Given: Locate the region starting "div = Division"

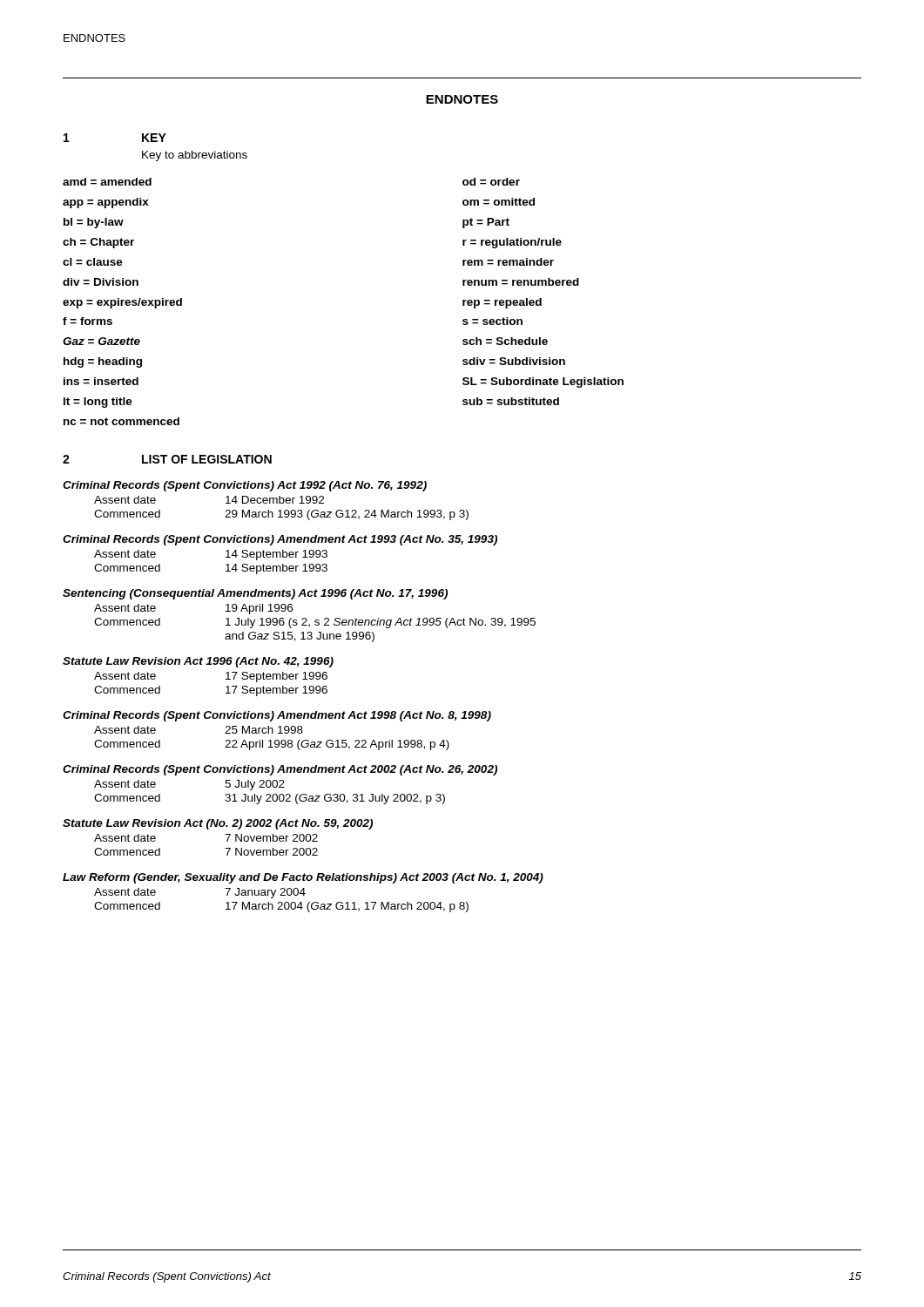Looking at the screenshot, I should pos(101,282).
